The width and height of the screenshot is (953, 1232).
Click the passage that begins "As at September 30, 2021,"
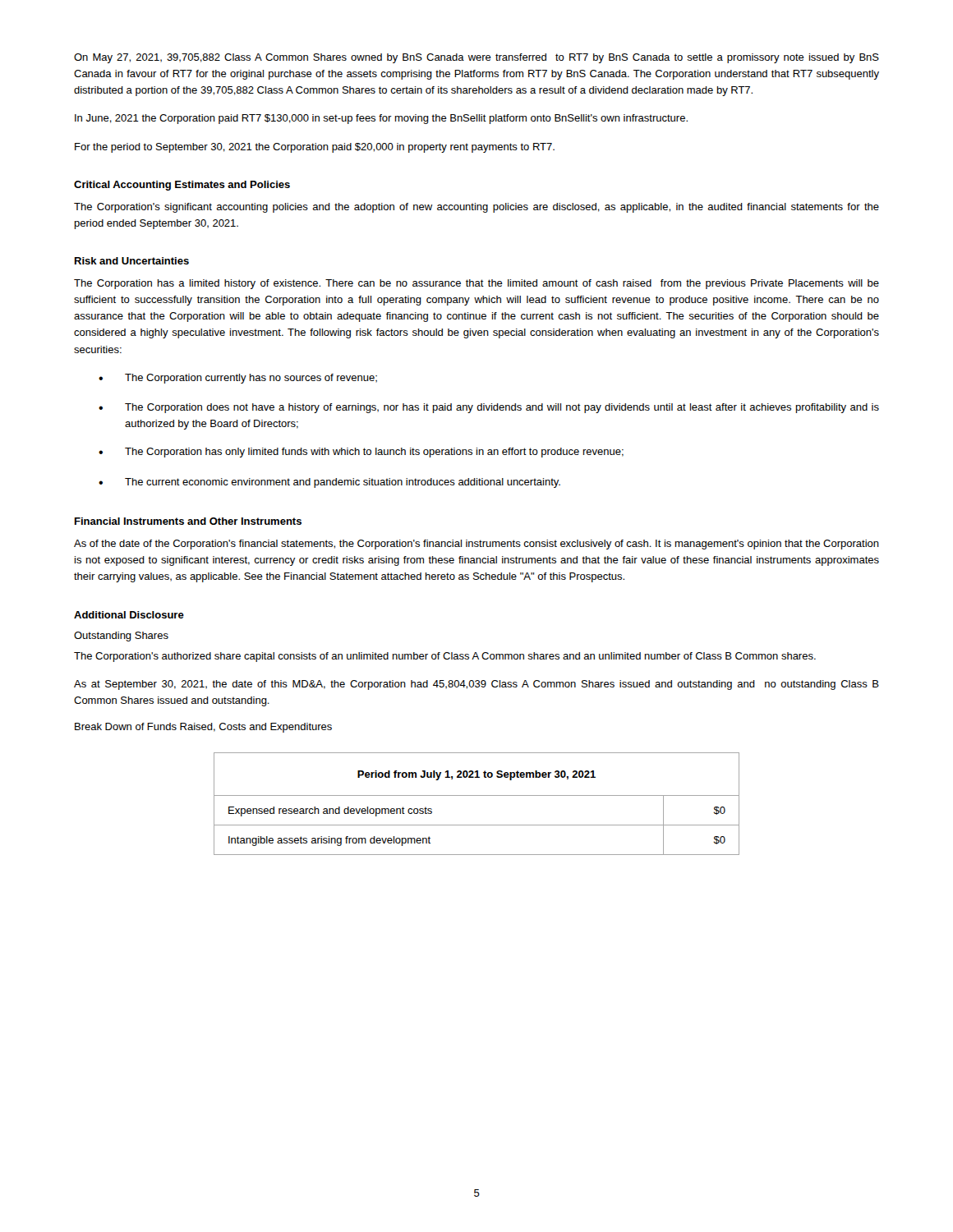coord(476,692)
